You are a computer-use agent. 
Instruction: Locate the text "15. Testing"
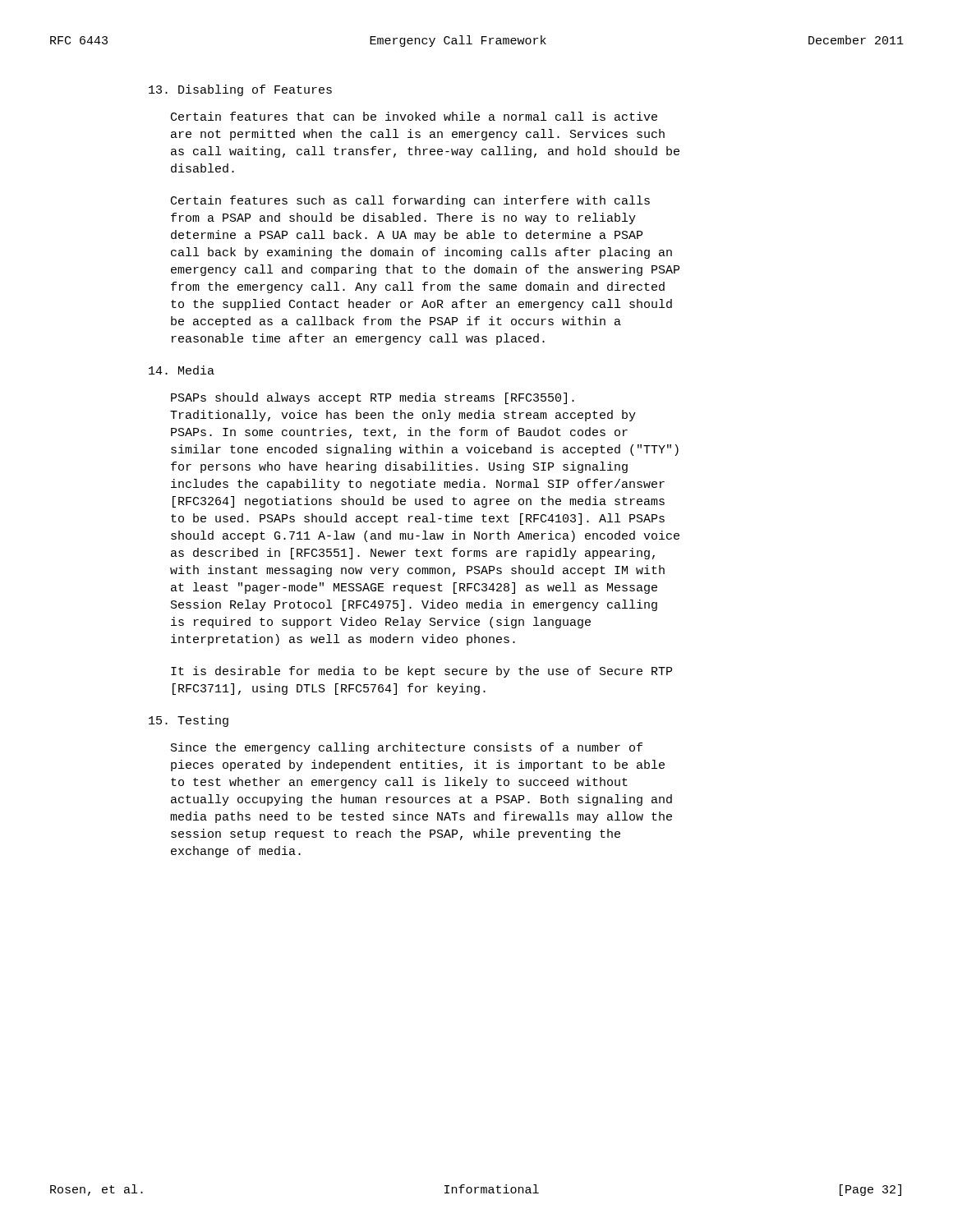[189, 722]
